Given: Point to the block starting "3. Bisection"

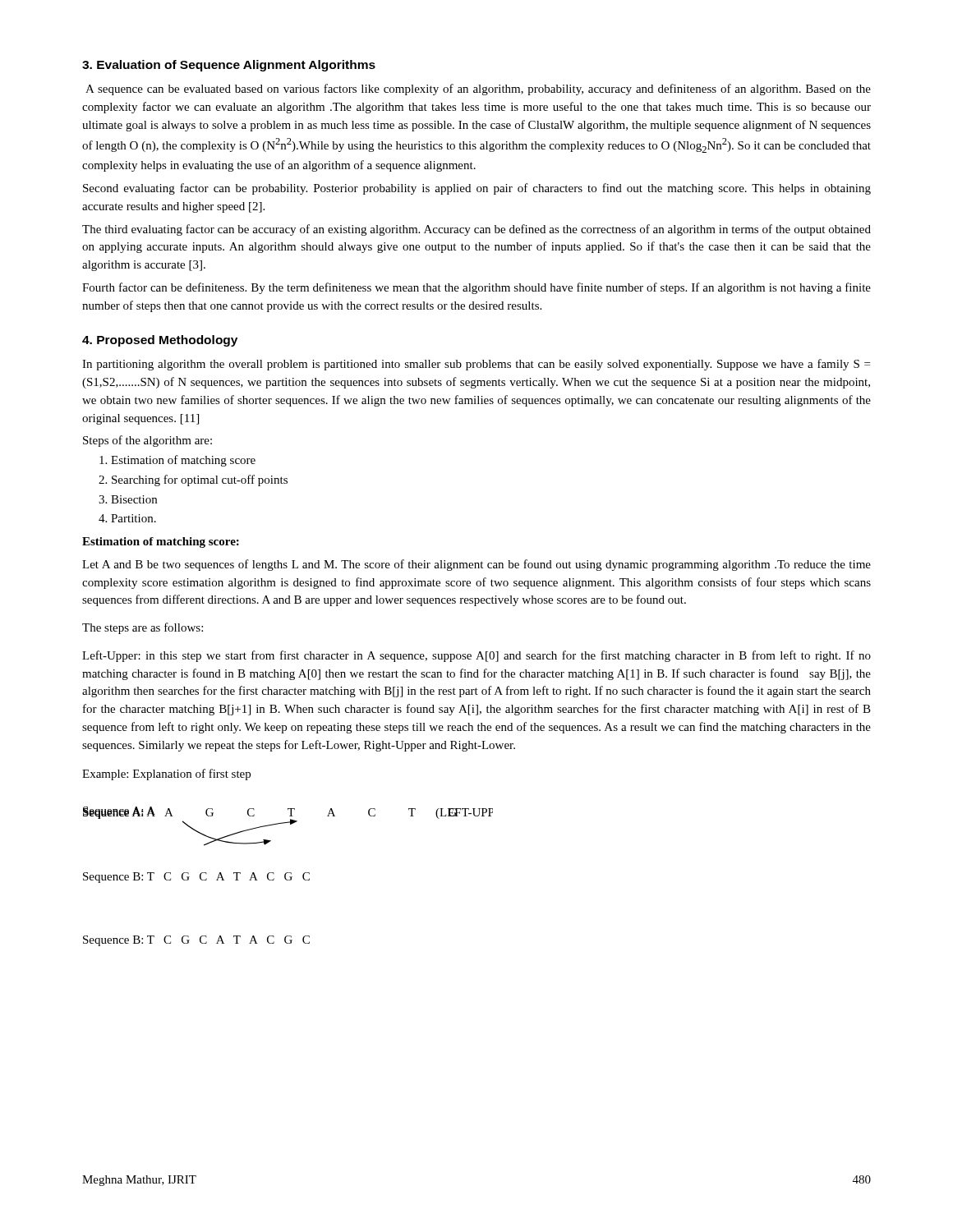Looking at the screenshot, I should 128,499.
